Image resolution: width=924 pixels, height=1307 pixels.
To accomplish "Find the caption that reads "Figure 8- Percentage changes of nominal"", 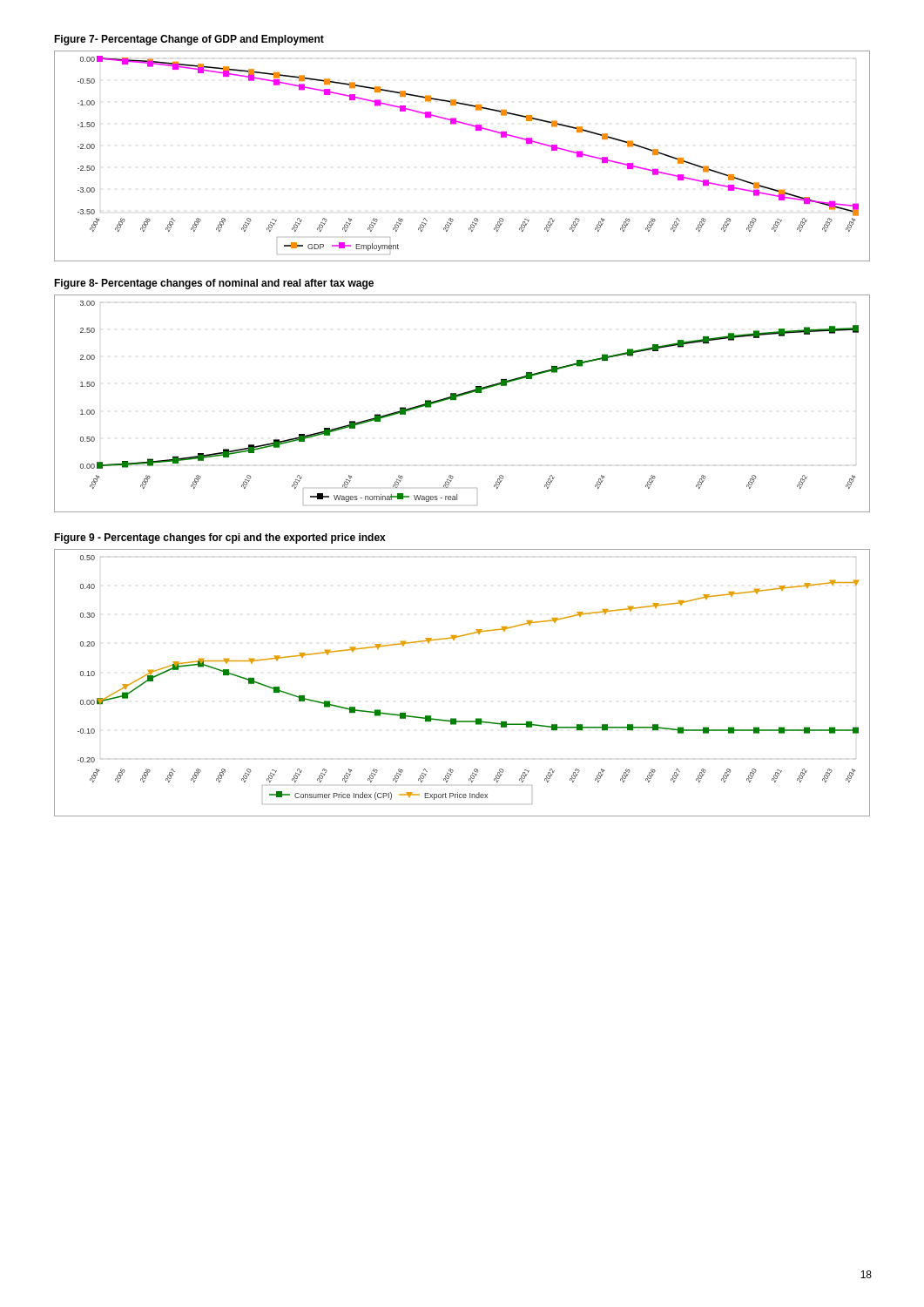I will 214,283.
